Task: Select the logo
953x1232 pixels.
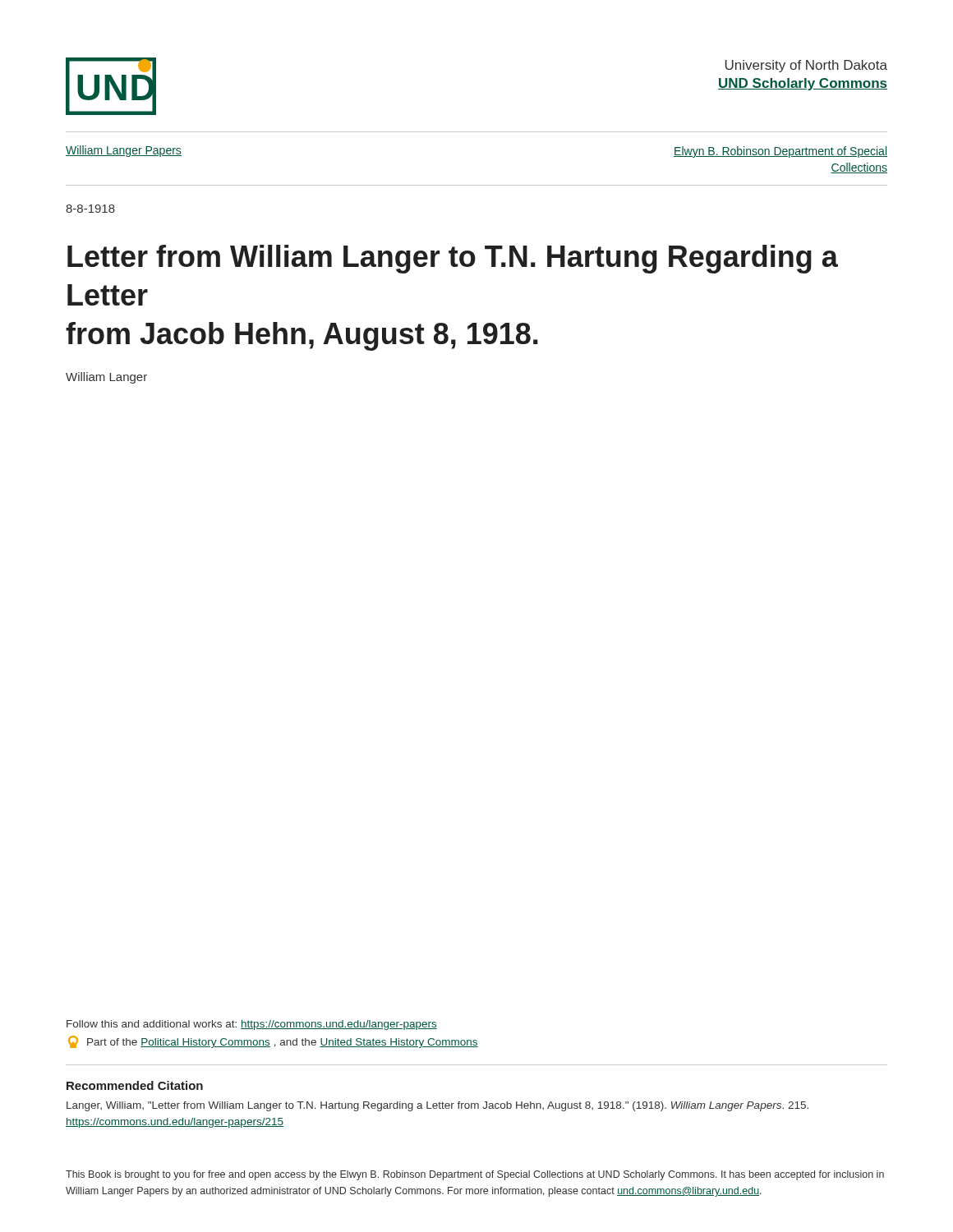Action: pyautogui.click(x=111, y=88)
